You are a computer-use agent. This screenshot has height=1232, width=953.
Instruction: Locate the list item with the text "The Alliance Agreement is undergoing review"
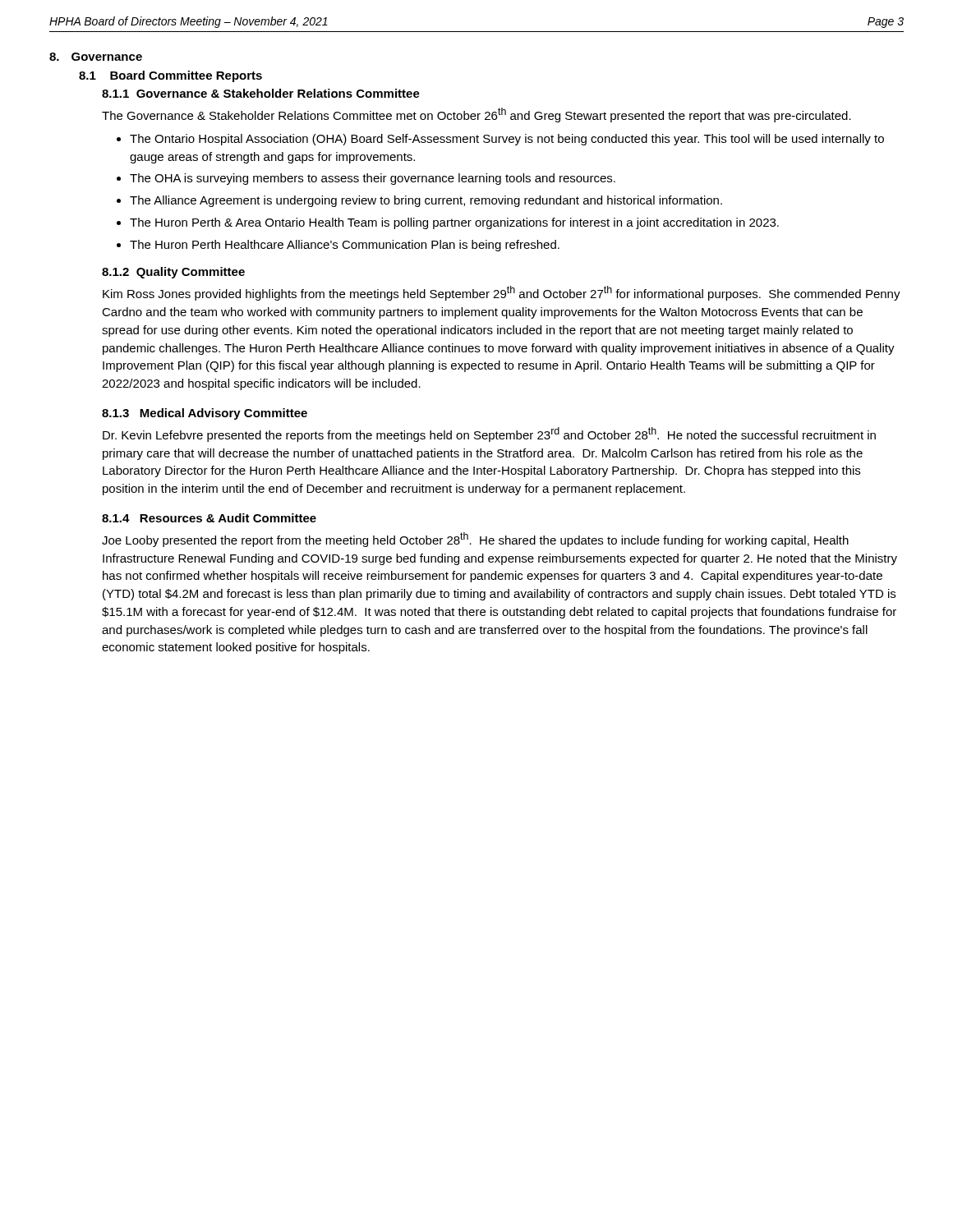[426, 200]
